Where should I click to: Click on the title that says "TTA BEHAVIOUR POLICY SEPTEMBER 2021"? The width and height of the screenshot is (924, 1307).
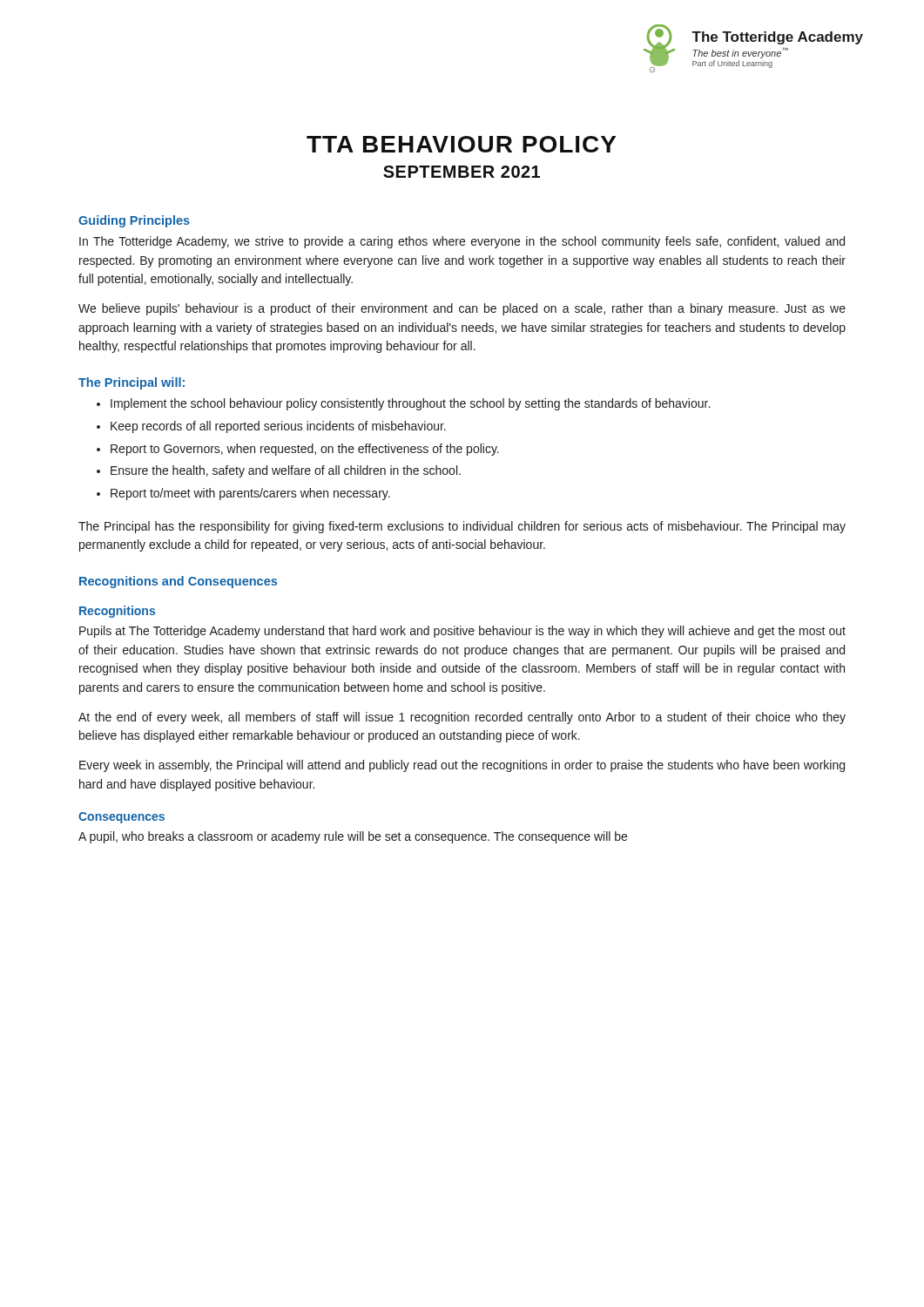tap(462, 156)
